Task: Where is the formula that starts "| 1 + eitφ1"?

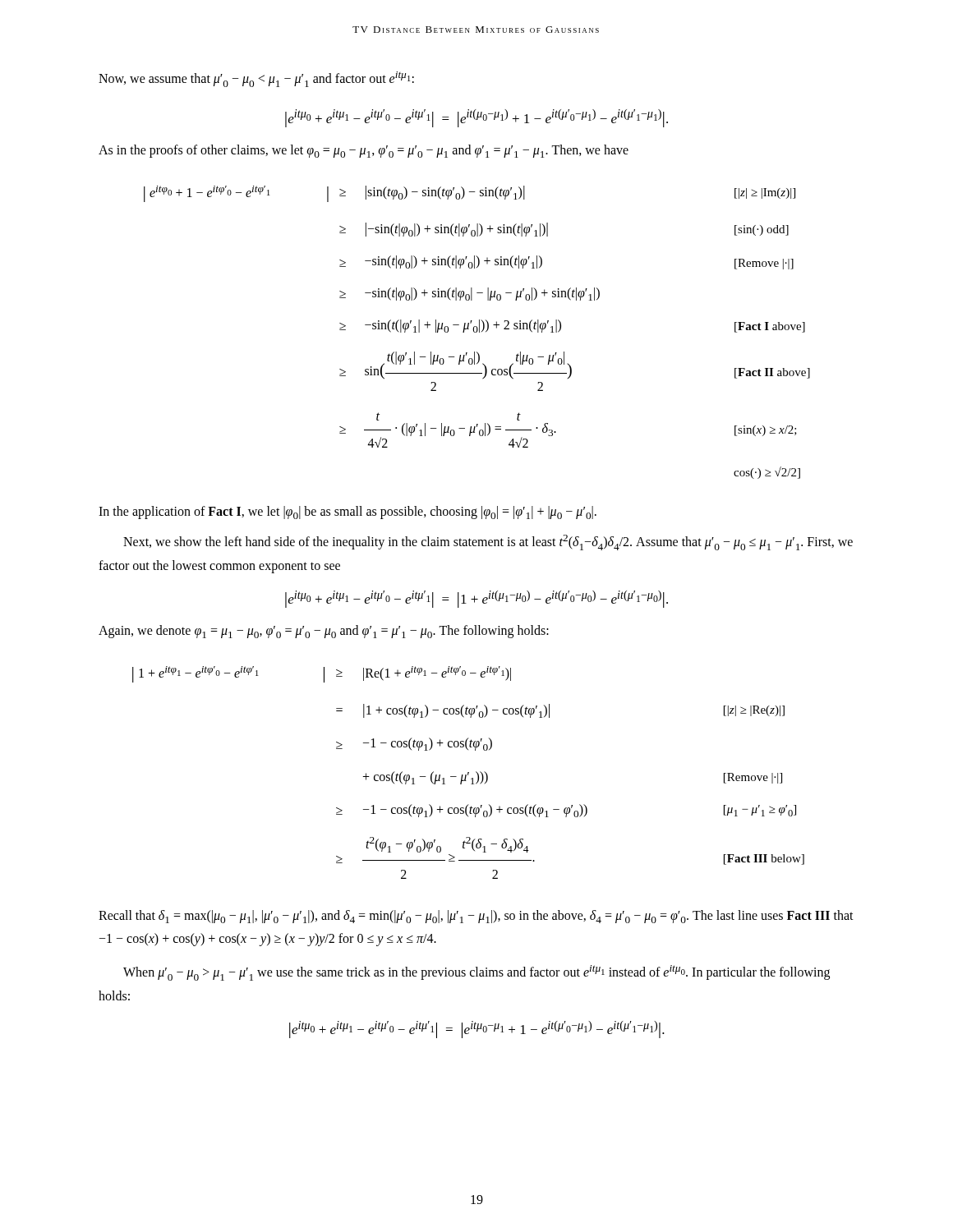Action: coord(481,771)
